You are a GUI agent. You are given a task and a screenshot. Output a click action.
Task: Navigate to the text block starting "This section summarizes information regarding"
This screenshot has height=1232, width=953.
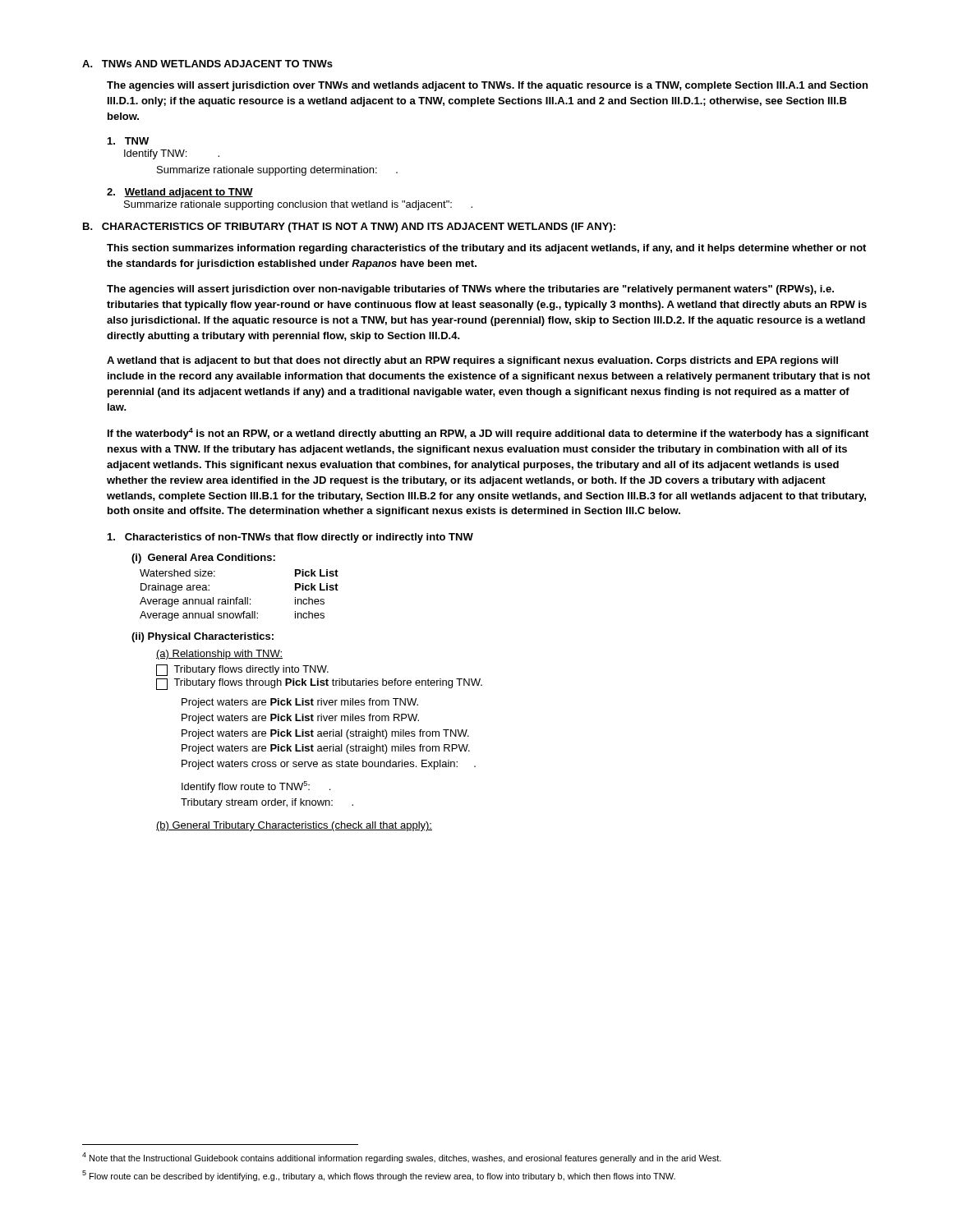(x=487, y=256)
